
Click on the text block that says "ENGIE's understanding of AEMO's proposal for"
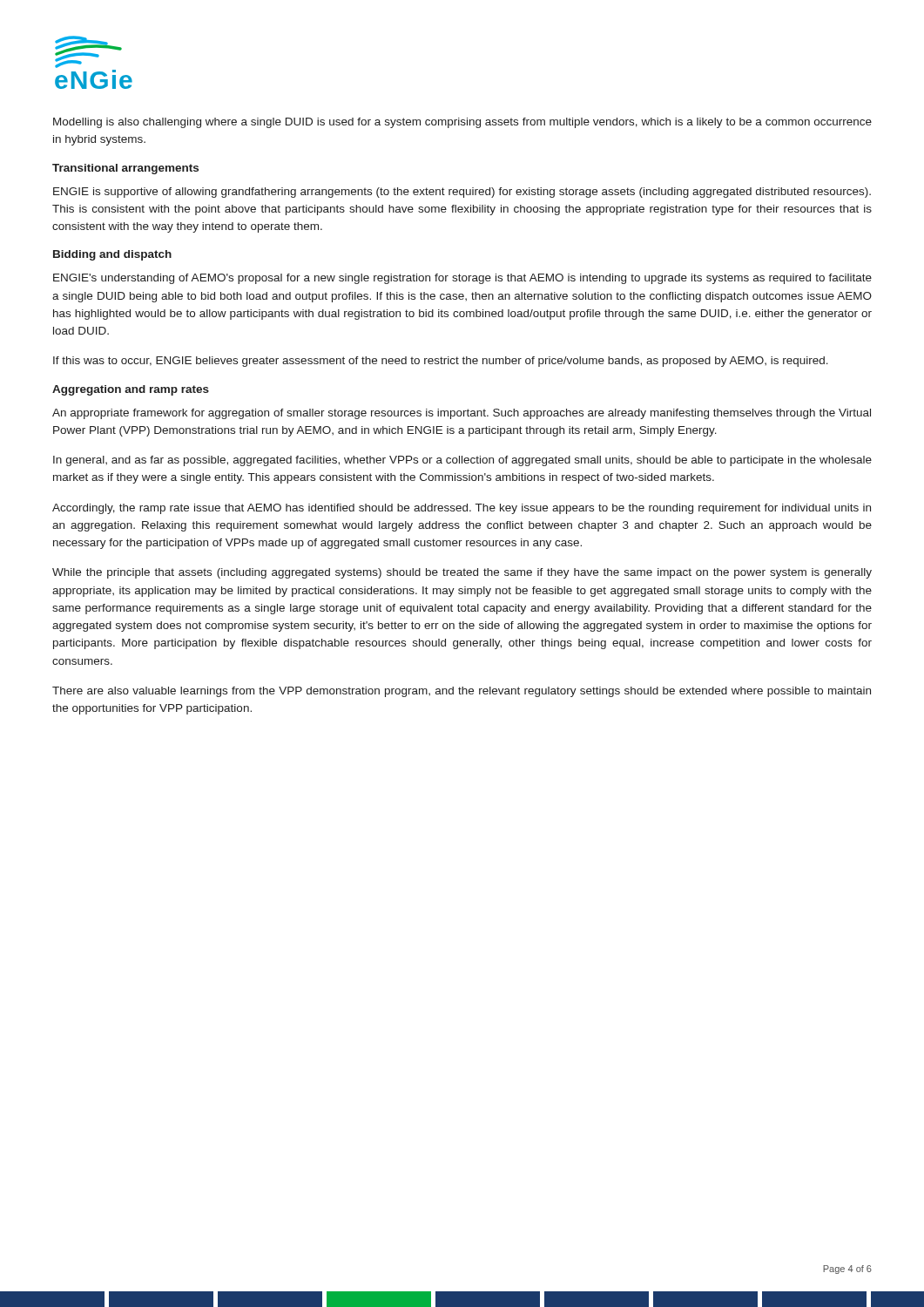coord(462,305)
